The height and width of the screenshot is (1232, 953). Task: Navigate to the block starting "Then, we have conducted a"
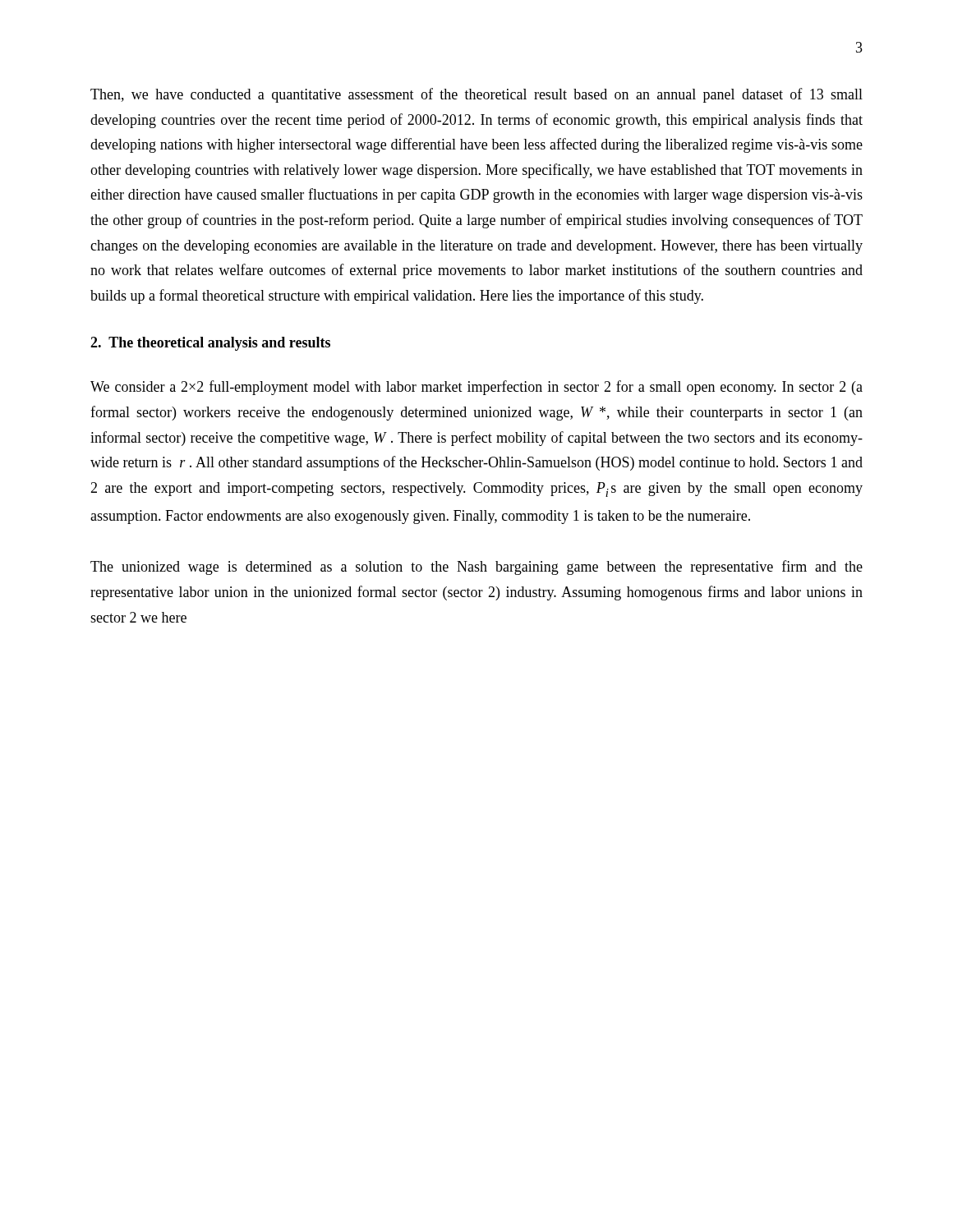coord(476,195)
